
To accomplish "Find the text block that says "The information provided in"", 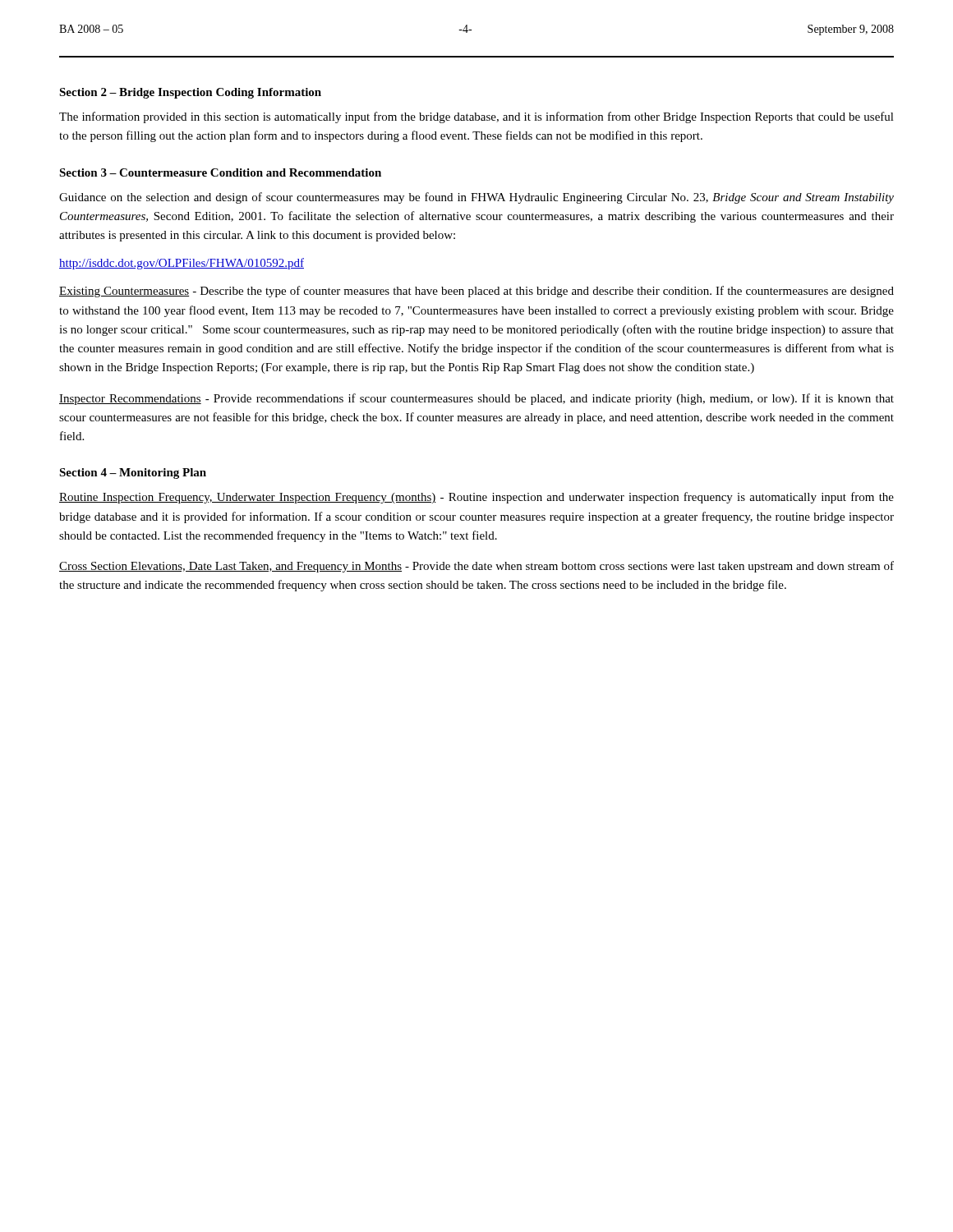I will click(476, 126).
